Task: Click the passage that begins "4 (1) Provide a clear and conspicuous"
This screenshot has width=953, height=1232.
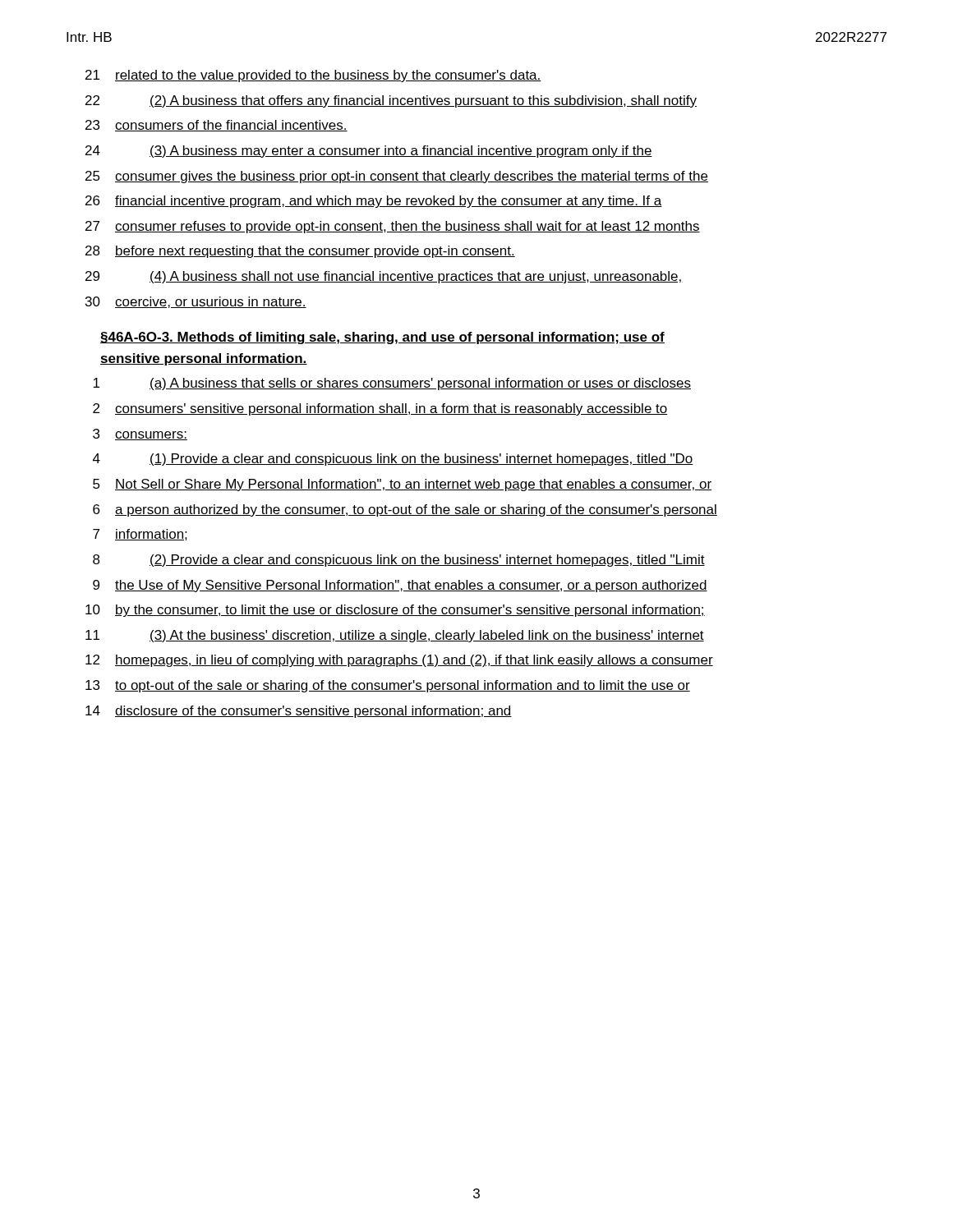Action: (x=476, y=460)
